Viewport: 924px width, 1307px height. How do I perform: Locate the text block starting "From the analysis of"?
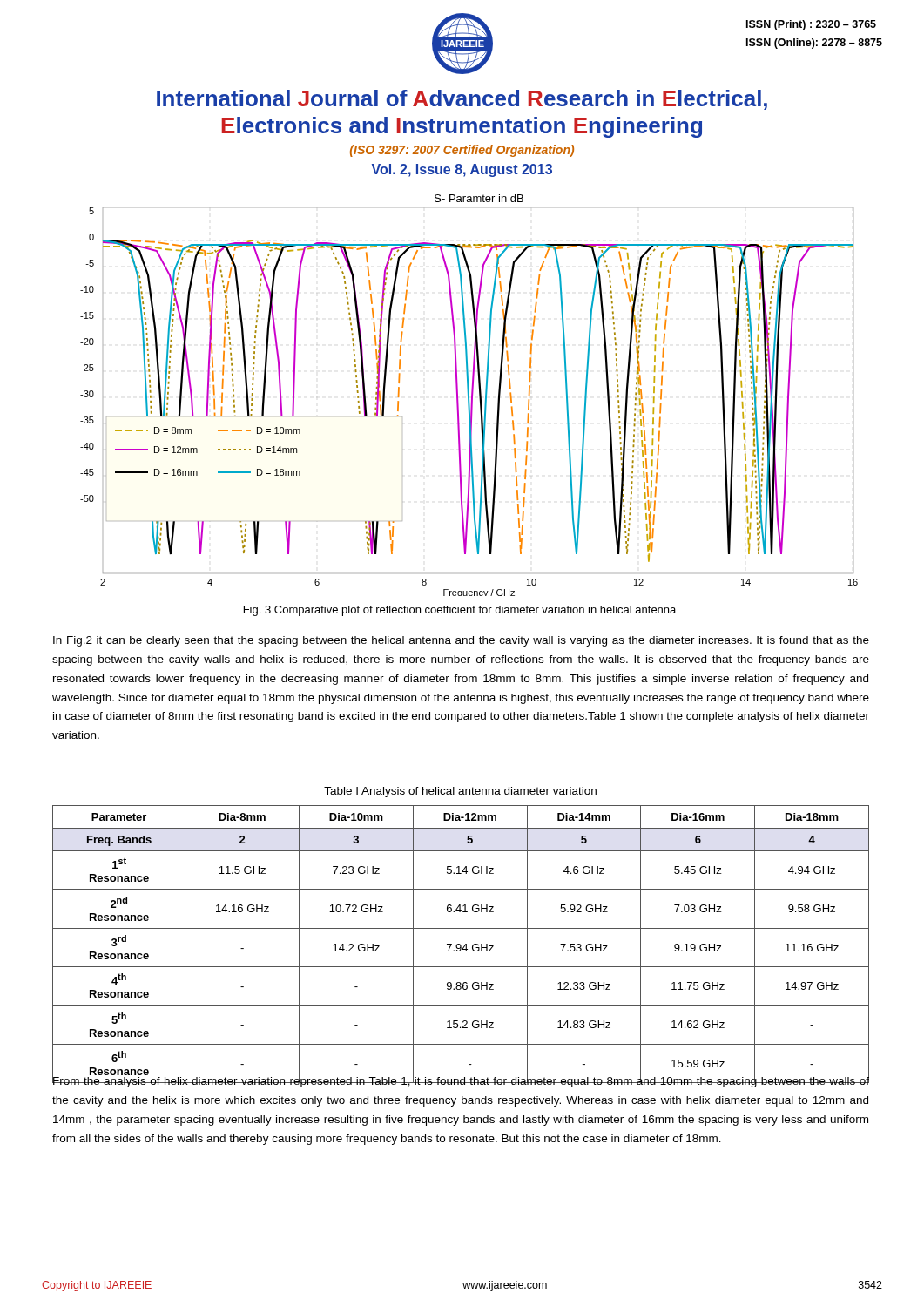(x=461, y=1109)
